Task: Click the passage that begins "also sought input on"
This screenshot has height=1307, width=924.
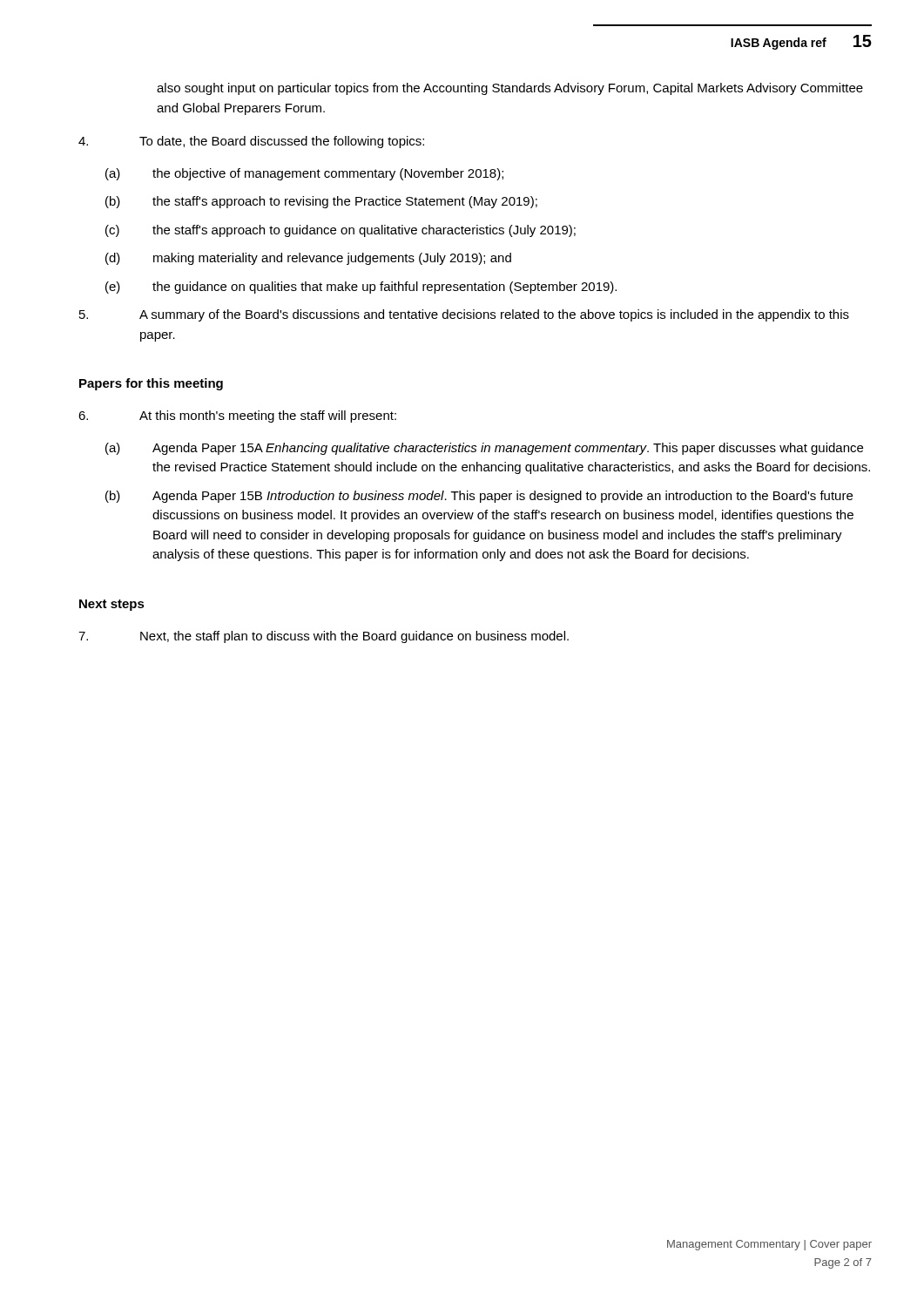Action: click(x=510, y=97)
